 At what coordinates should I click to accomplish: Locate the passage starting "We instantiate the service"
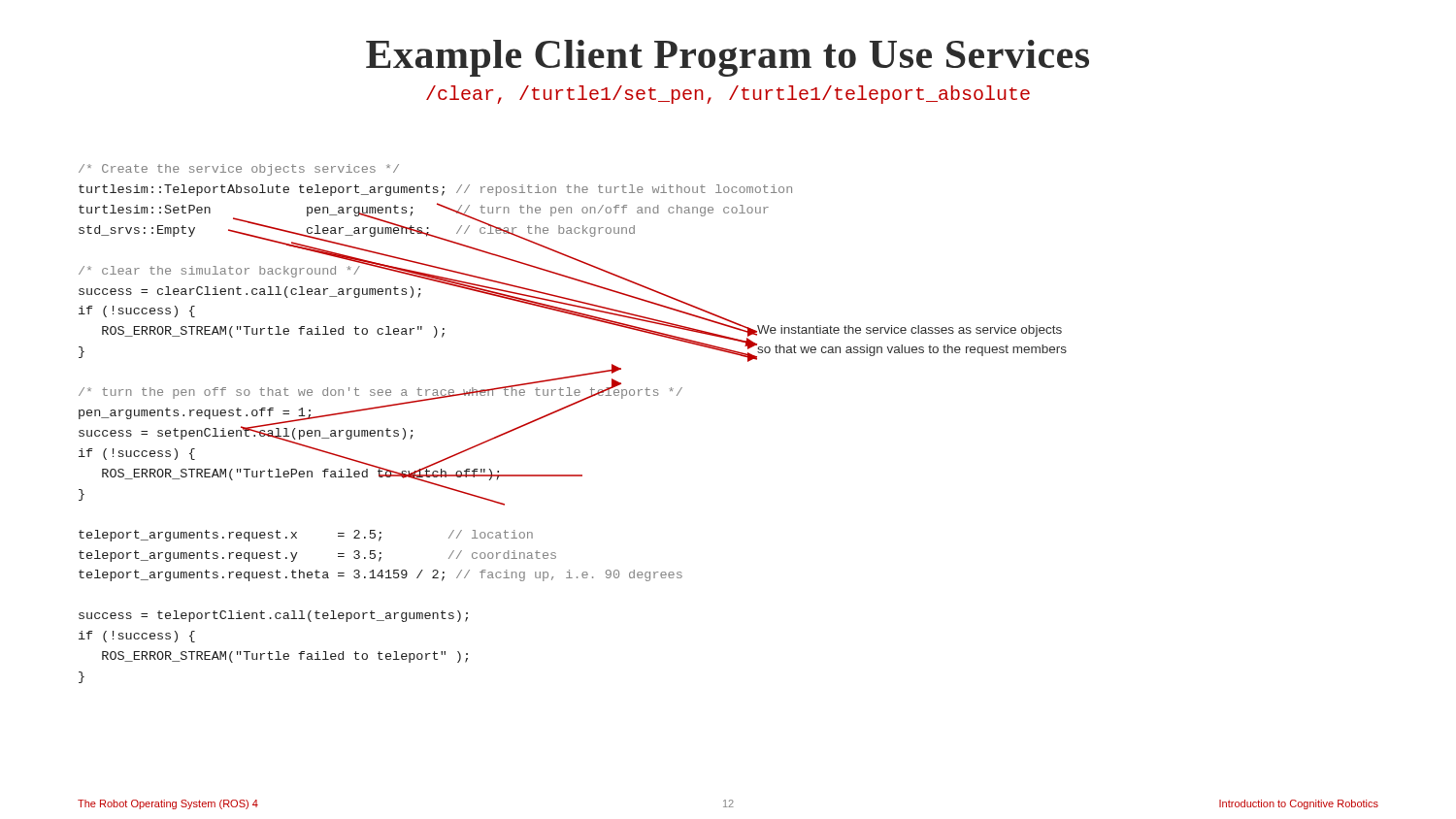[912, 339]
